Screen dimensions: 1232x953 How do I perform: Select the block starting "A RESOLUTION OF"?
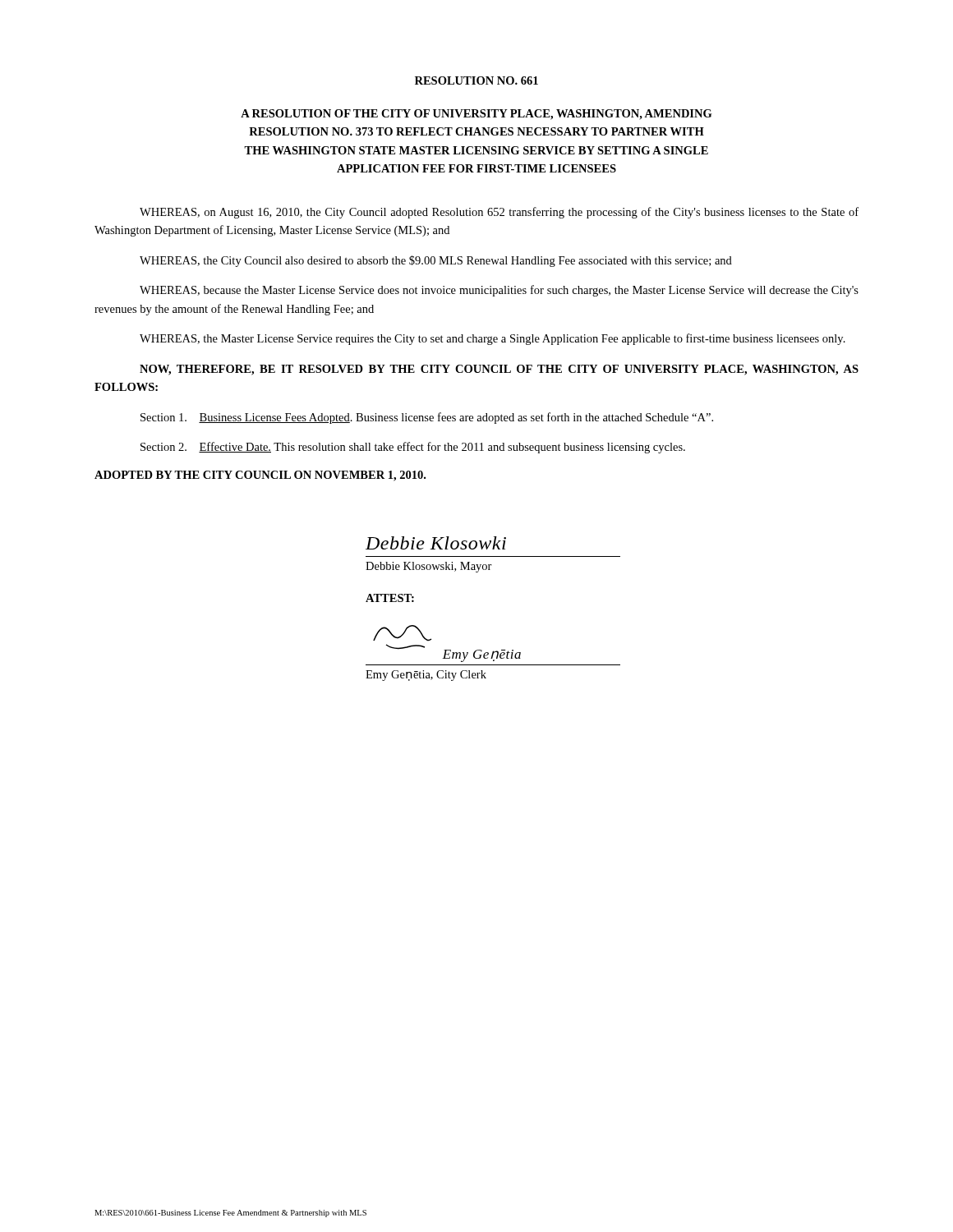[x=476, y=141]
